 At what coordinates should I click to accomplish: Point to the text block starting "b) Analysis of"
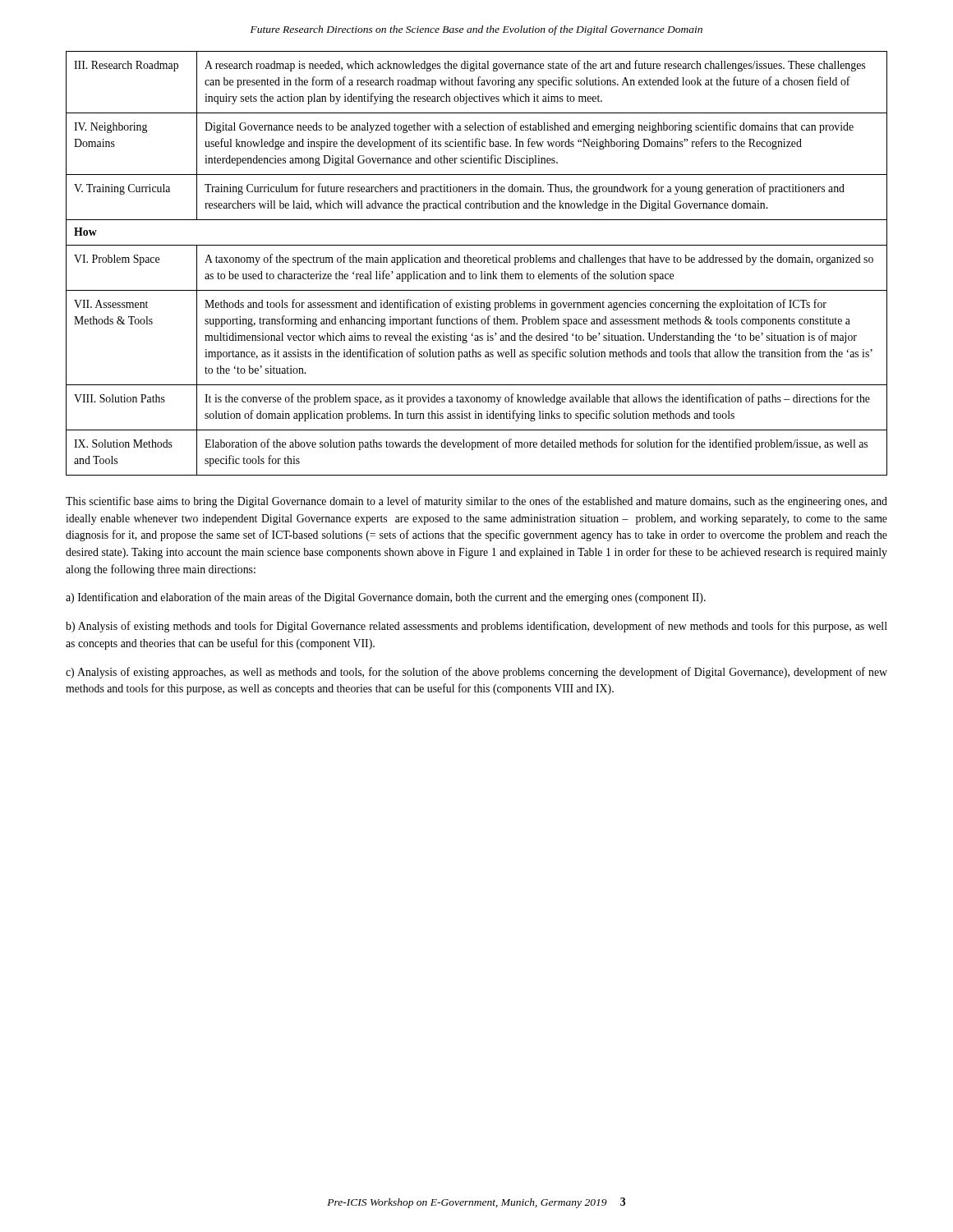point(476,635)
